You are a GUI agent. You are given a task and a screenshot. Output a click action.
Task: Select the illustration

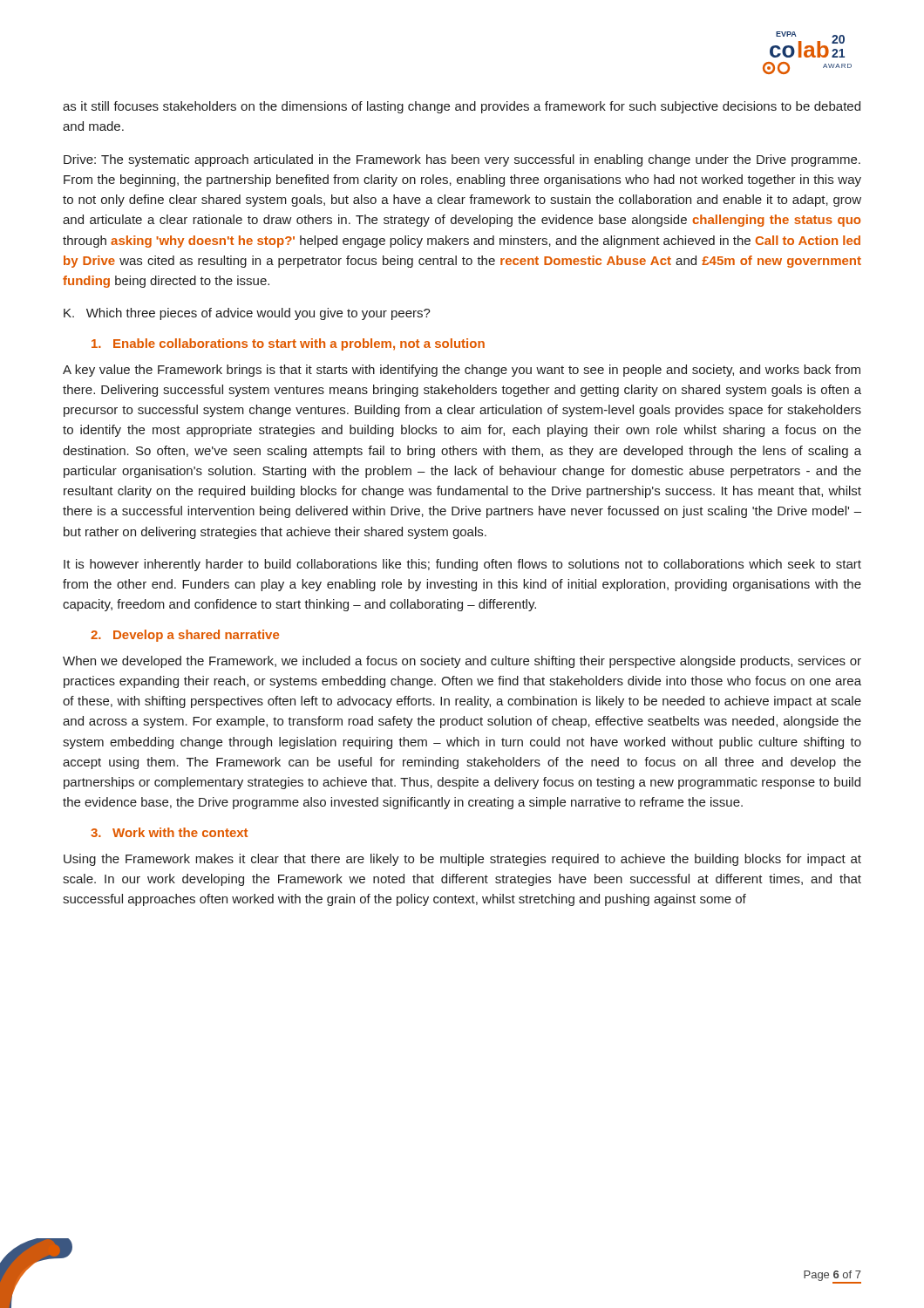click(x=35, y=1273)
